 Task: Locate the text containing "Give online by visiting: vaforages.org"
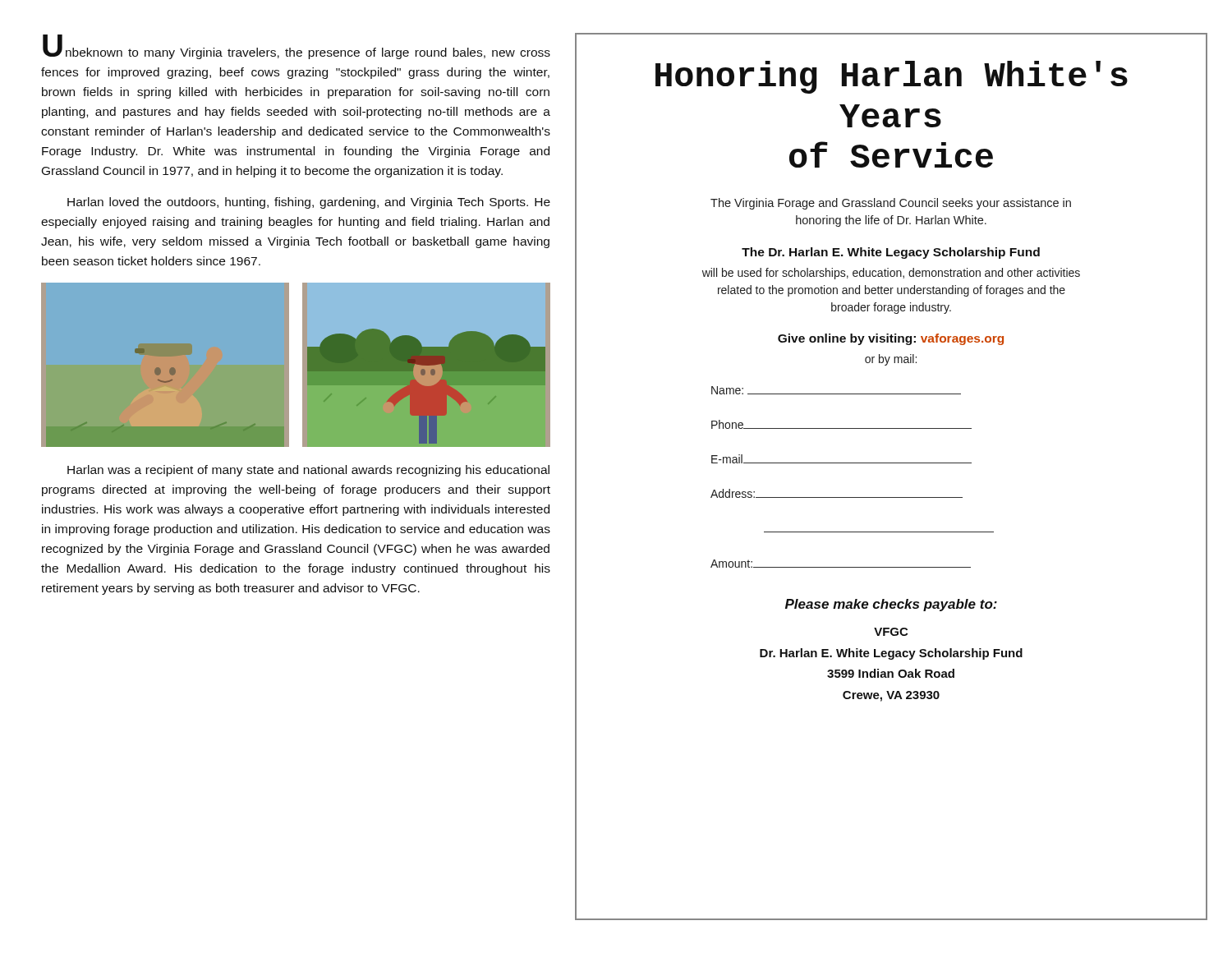click(891, 339)
